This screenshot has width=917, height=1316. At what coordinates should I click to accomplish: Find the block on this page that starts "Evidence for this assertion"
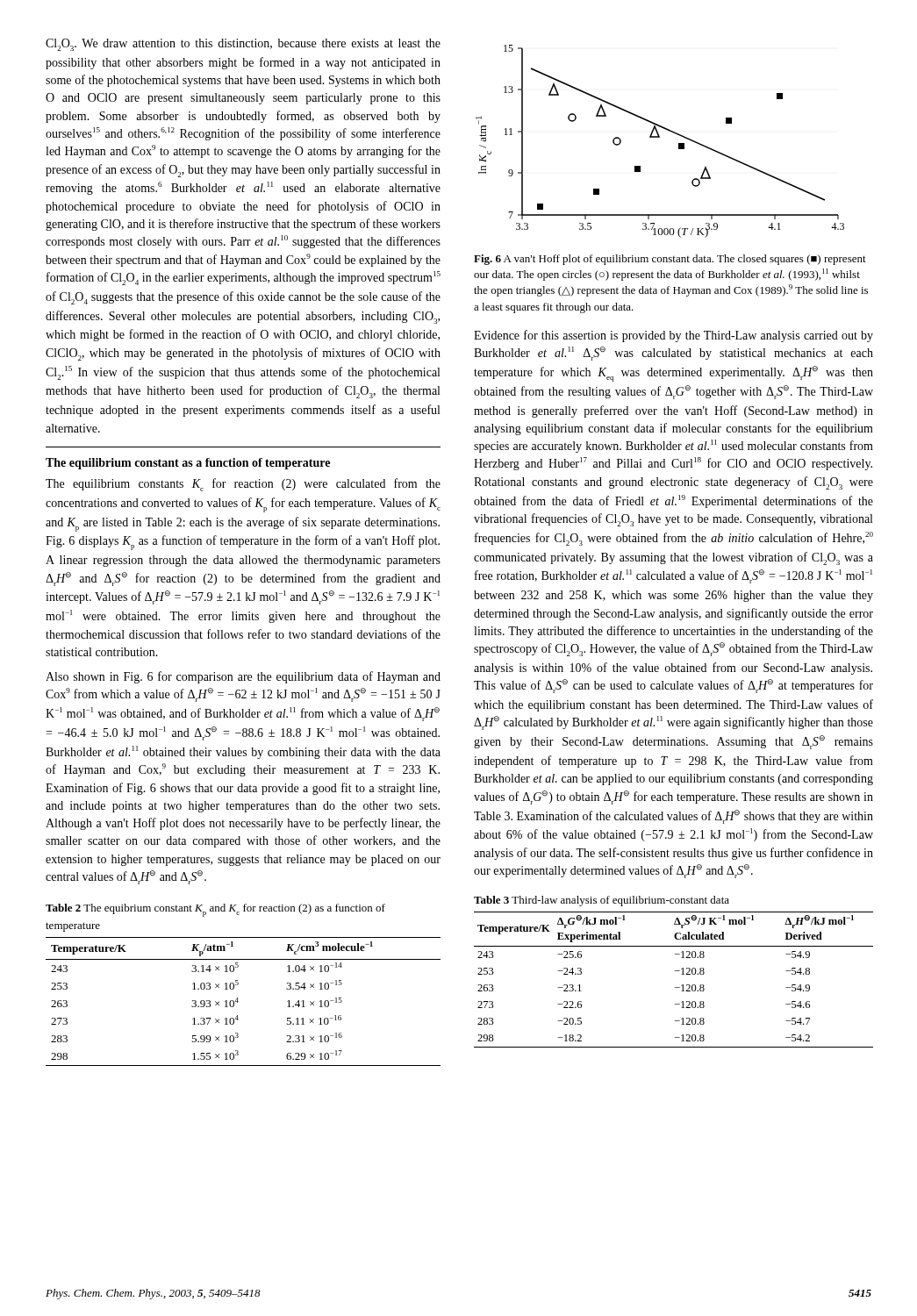point(673,604)
